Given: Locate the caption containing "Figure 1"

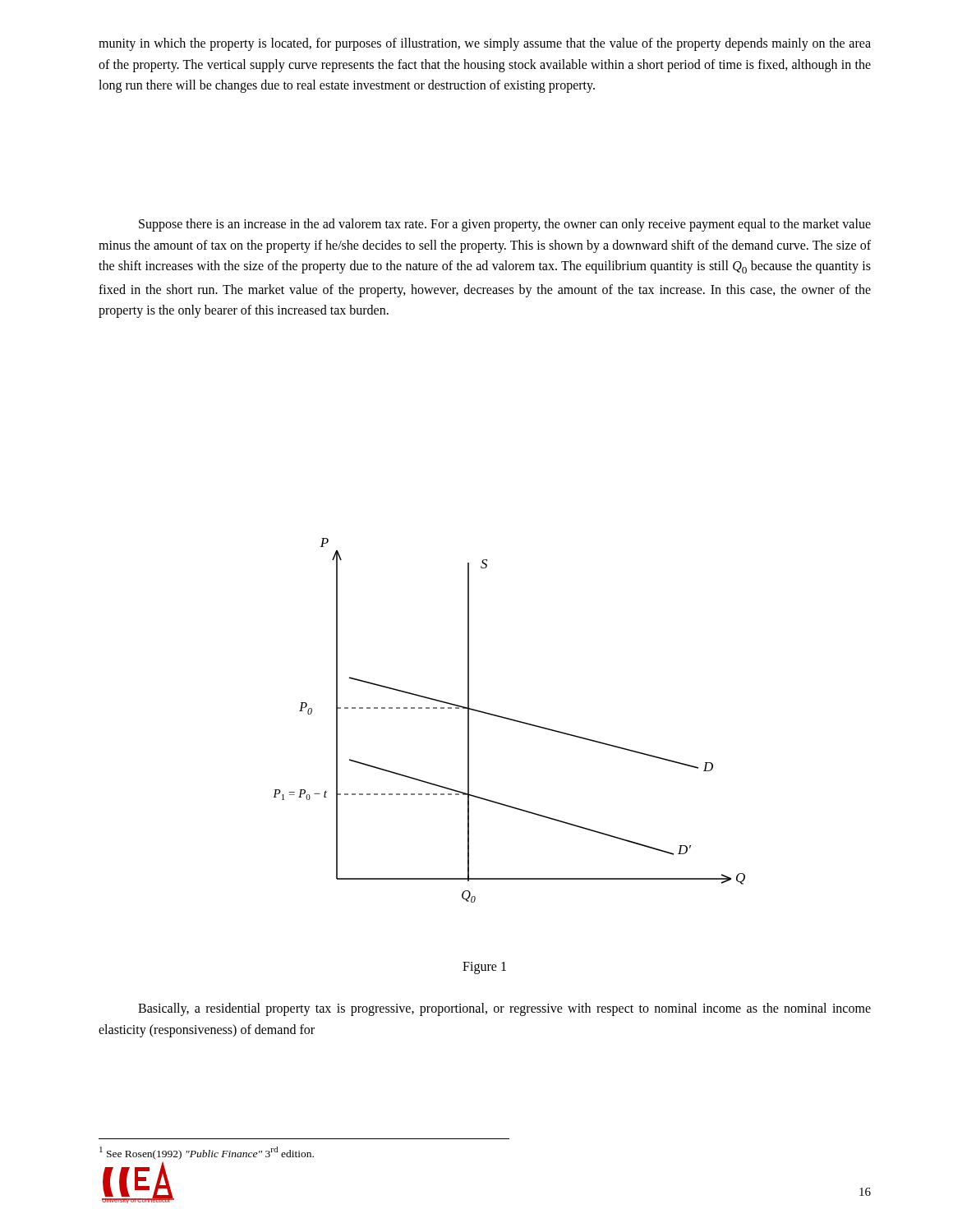Looking at the screenshot, I should pos(485,966).
